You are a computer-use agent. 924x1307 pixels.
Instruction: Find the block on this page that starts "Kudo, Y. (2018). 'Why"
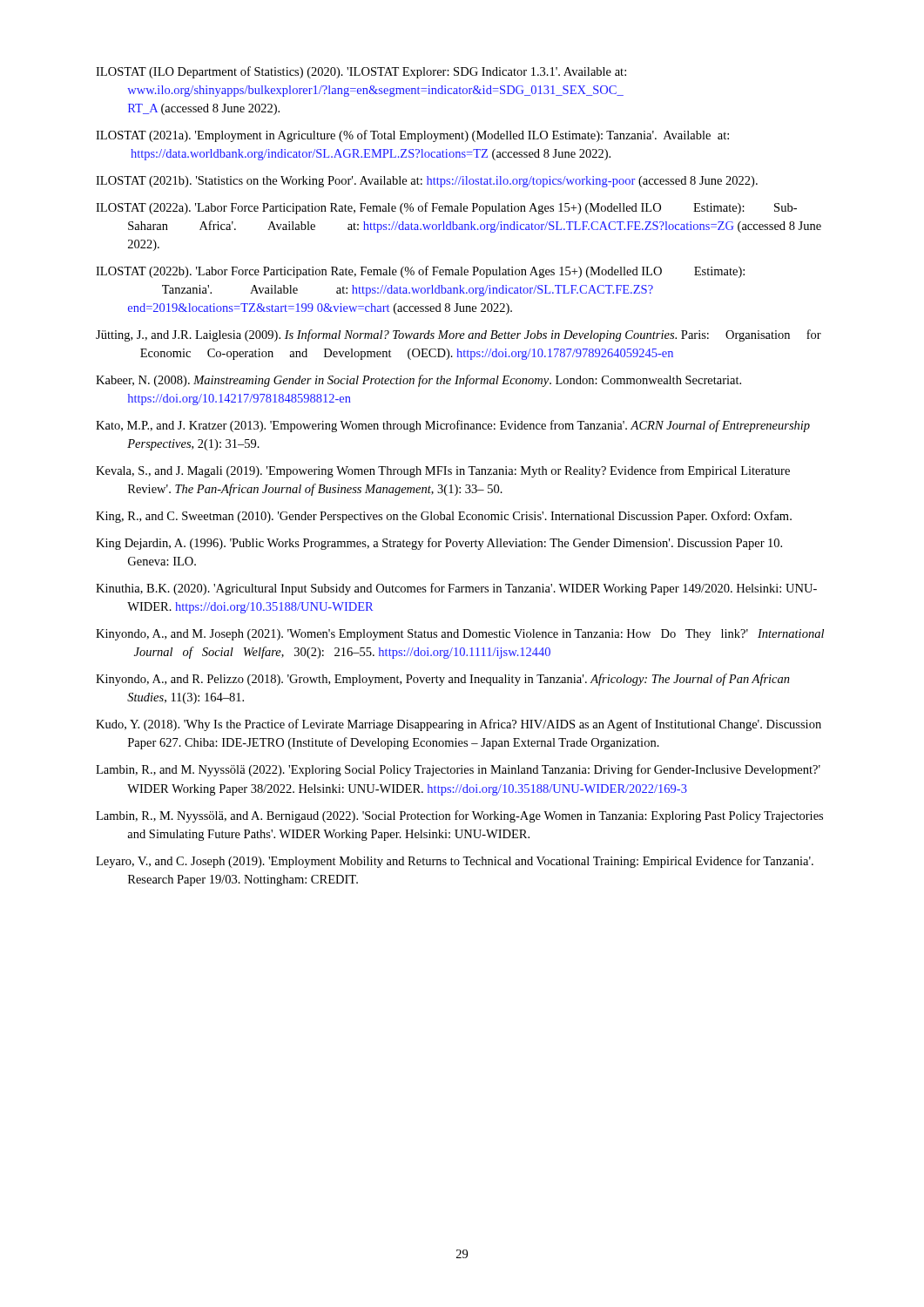459,734
